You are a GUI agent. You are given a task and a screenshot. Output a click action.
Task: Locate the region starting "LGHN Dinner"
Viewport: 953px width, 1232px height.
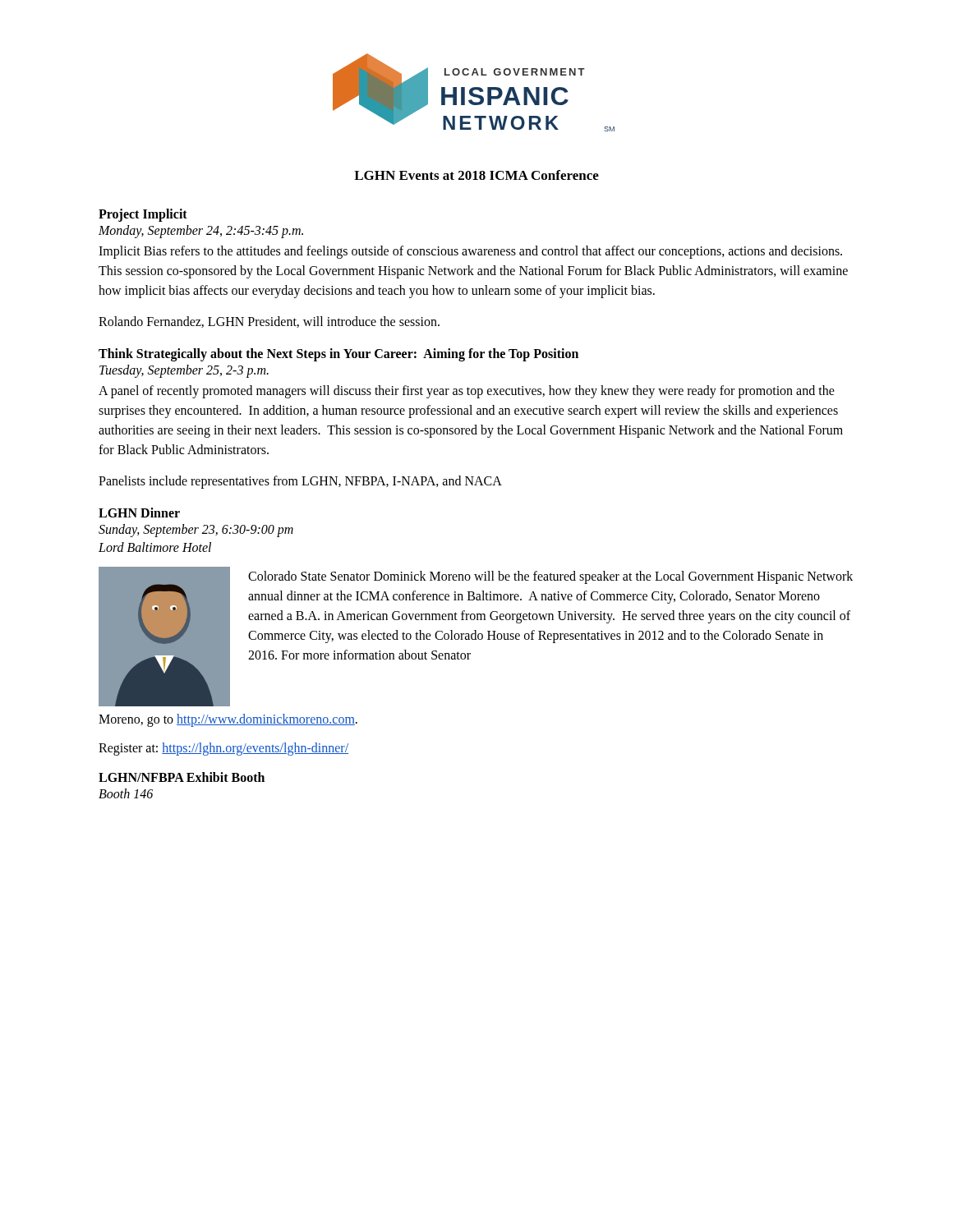pos(139,513)
